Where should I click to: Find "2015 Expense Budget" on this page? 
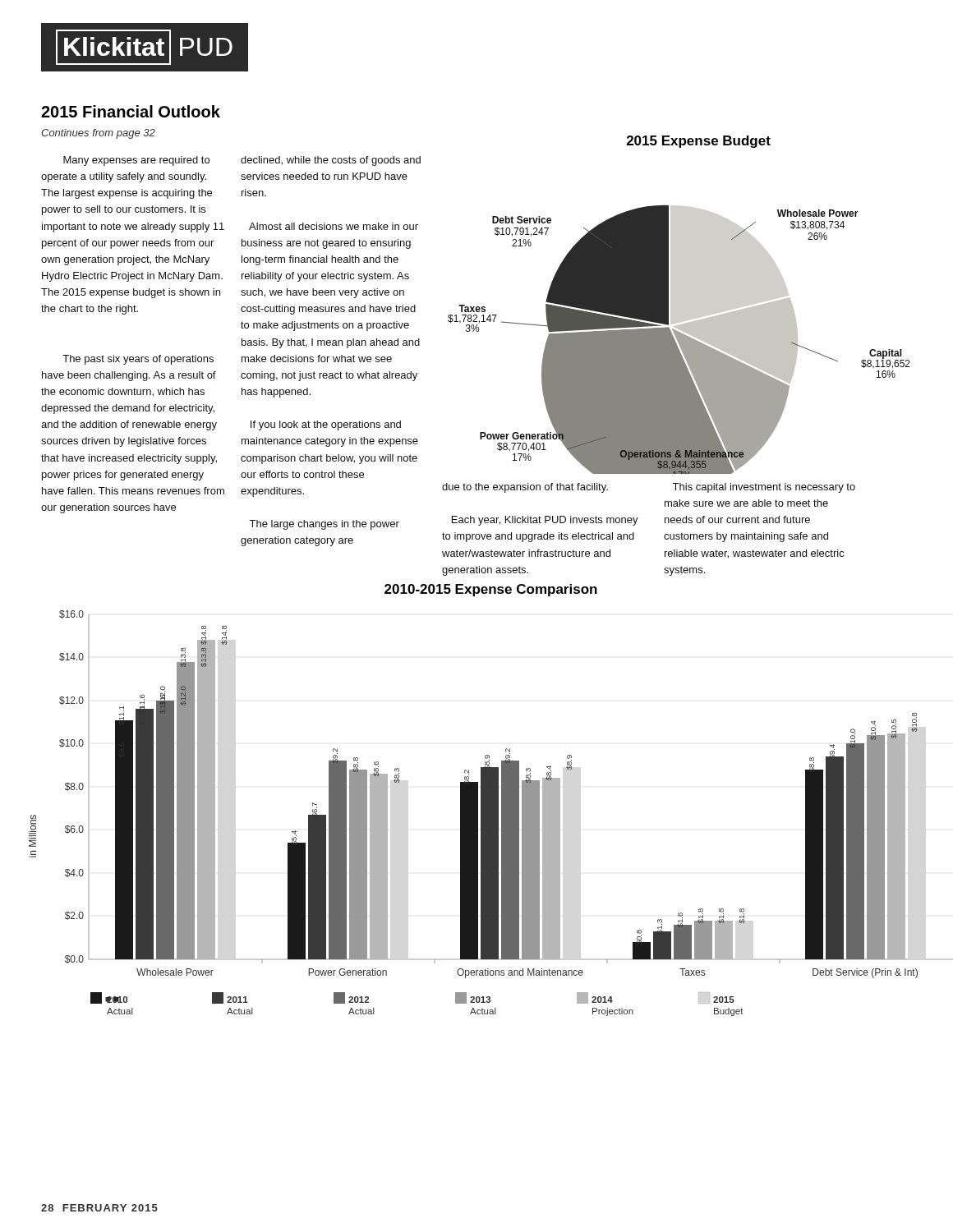698,141
